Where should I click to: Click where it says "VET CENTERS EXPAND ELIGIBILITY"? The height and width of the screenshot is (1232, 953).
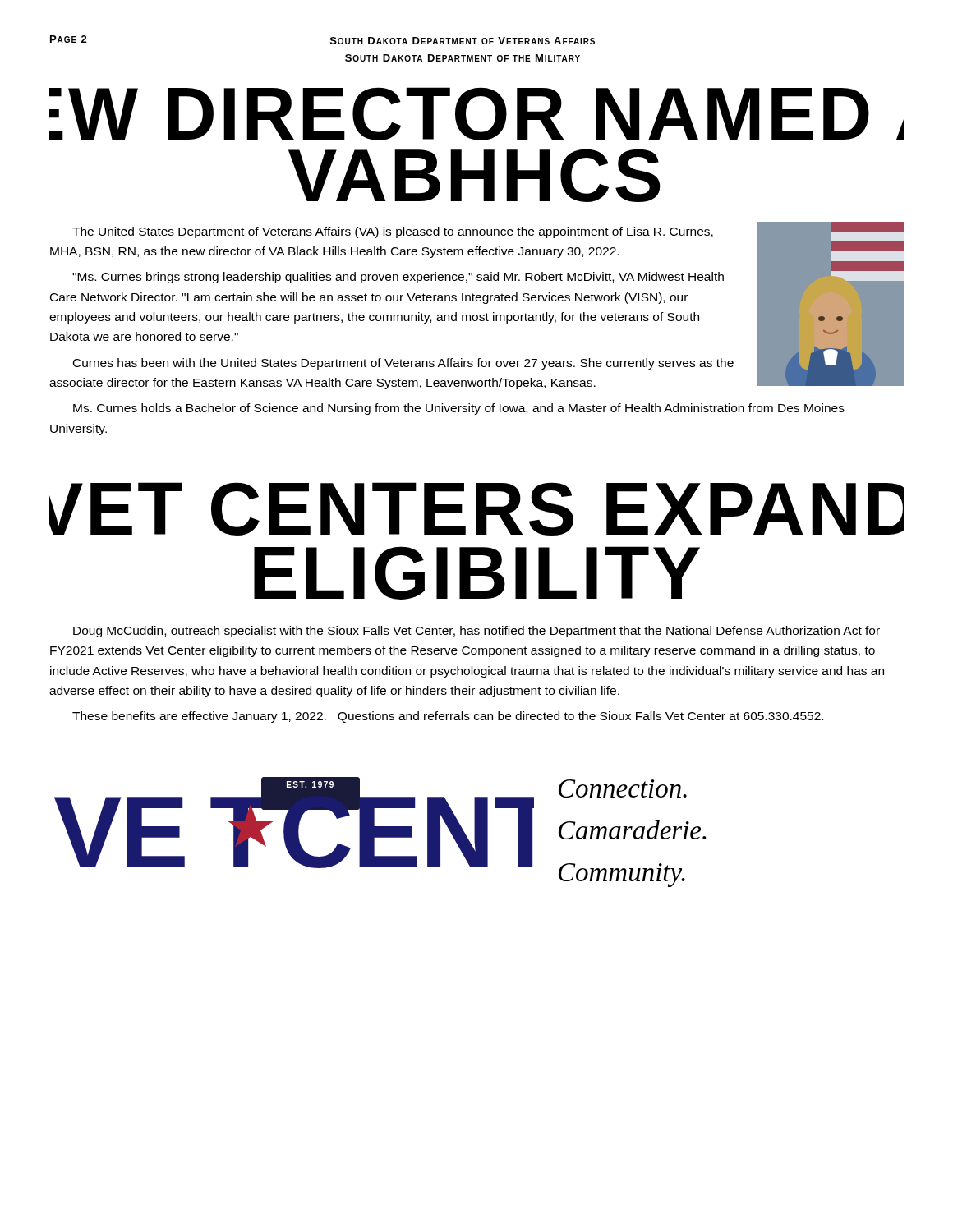(x=476, y=537)
